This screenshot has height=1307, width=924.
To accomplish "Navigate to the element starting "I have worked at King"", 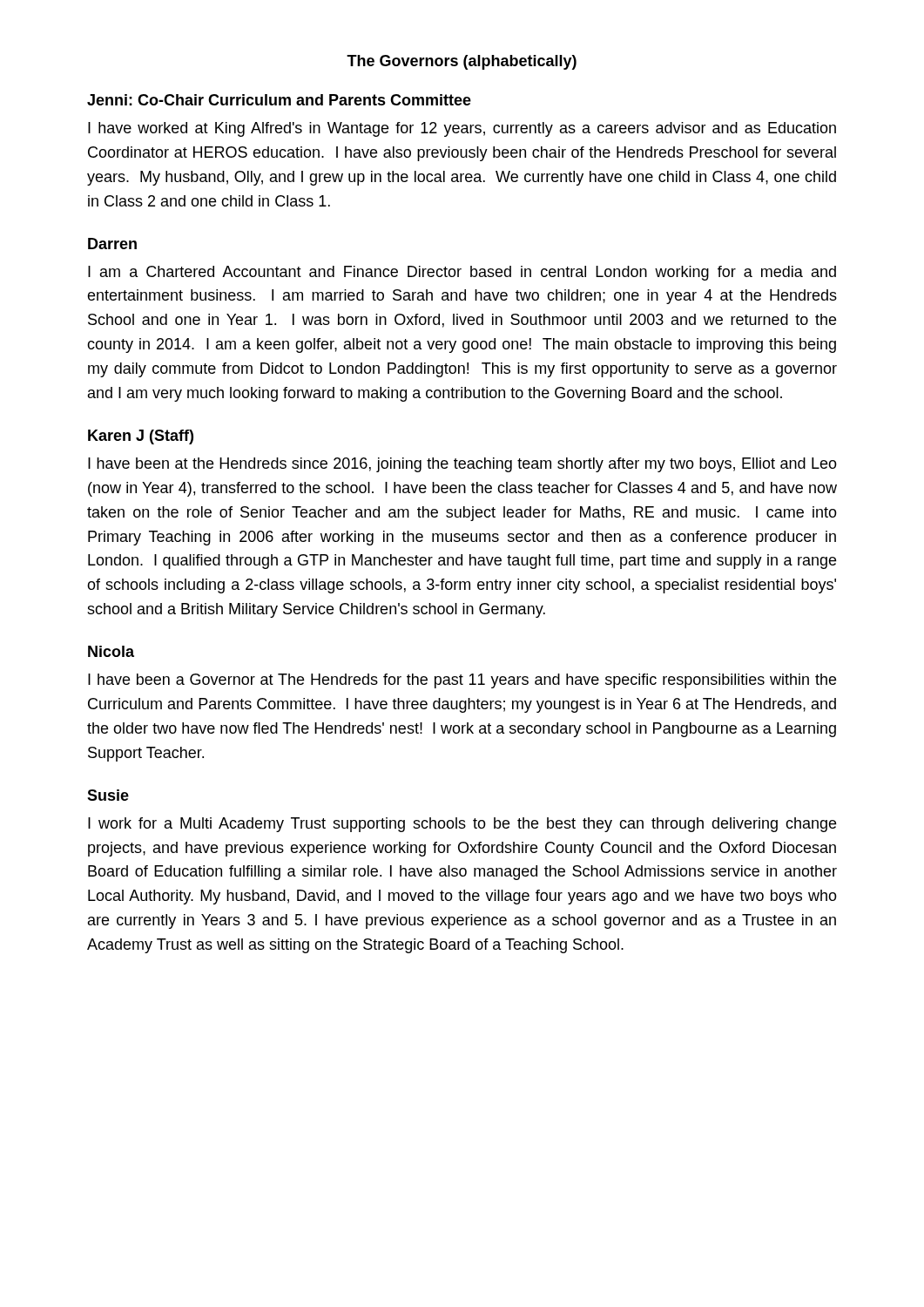I will pos(462,164).
